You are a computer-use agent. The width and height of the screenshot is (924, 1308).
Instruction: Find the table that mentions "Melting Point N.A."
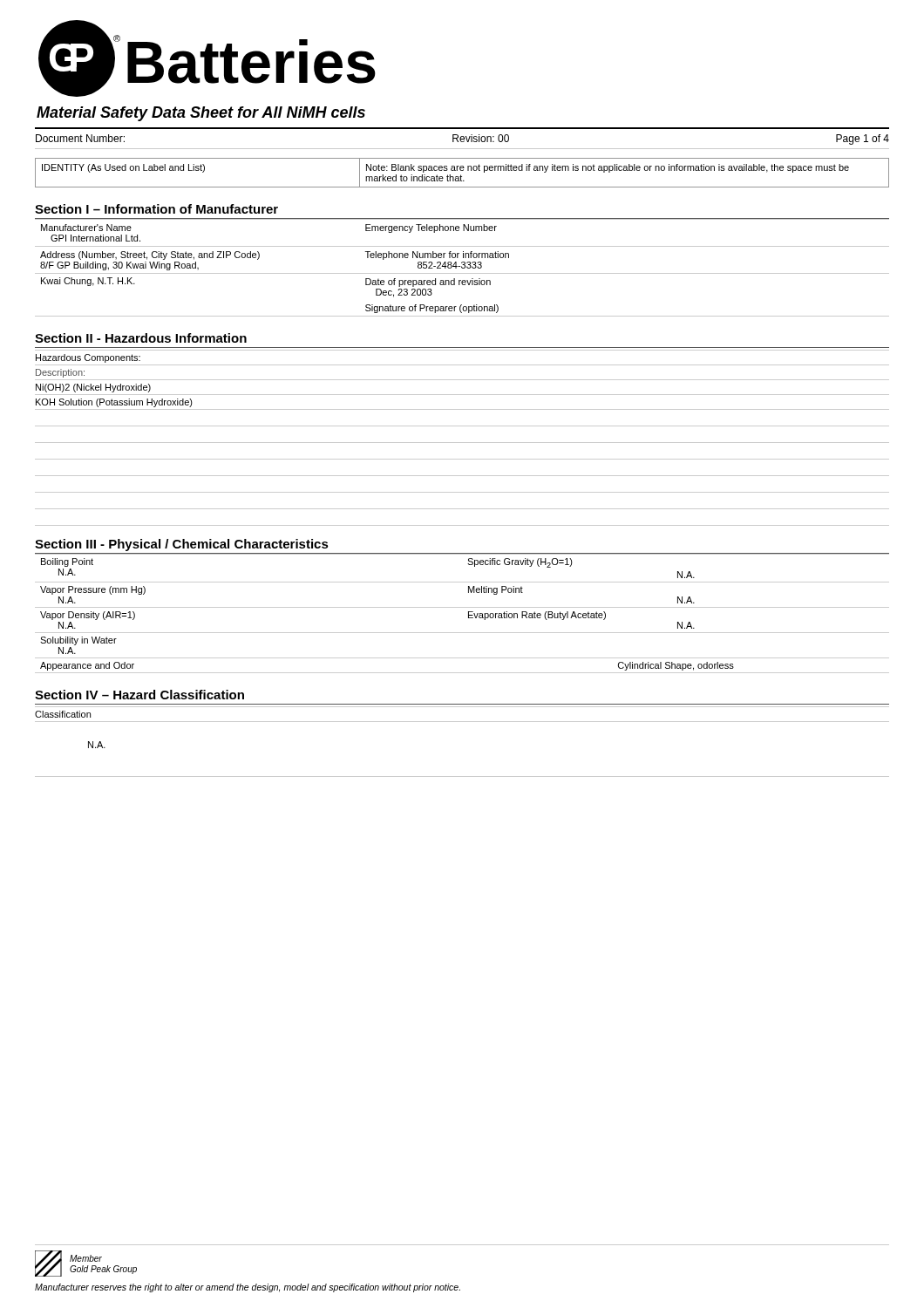pos(462,614)
